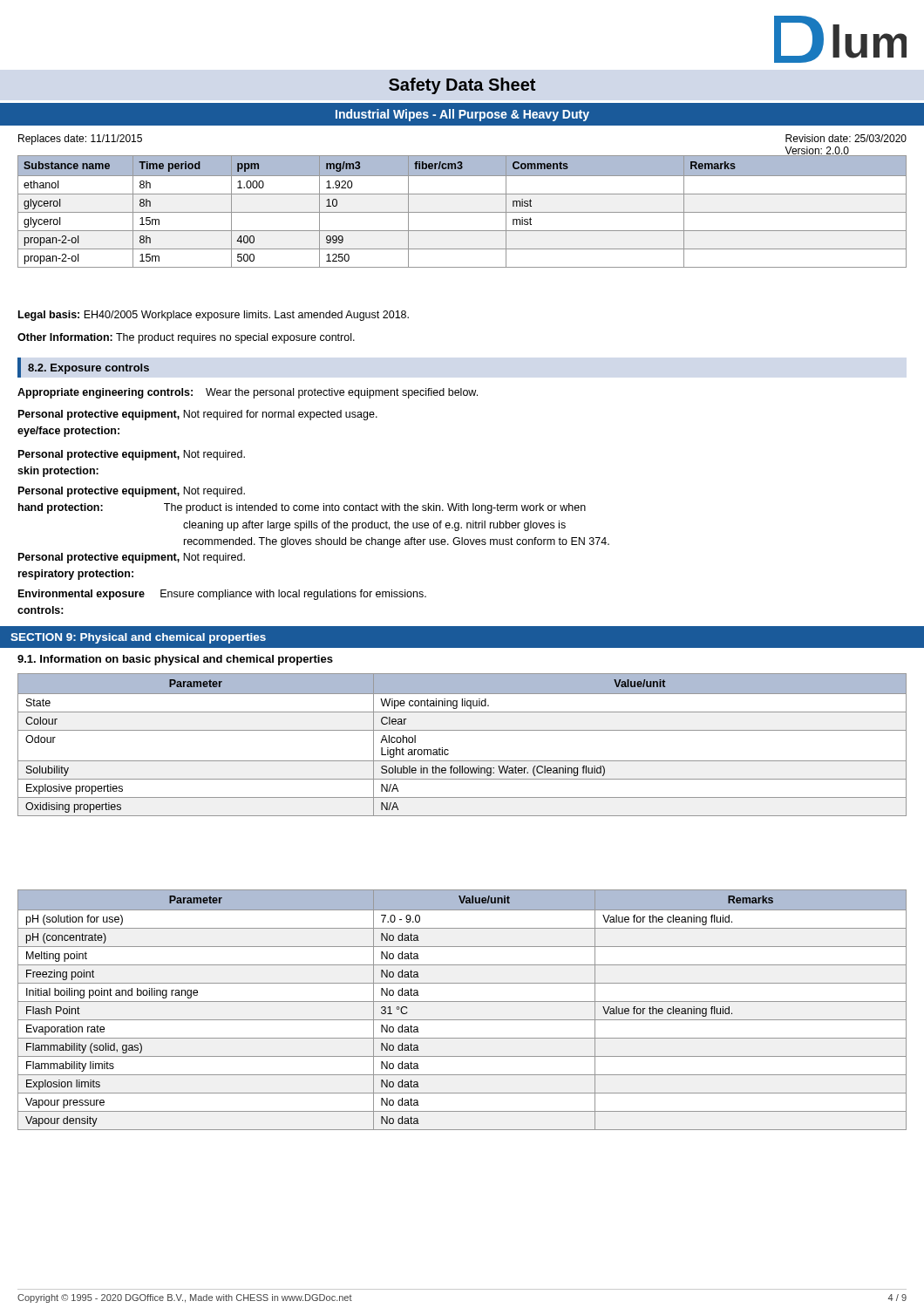Where does it say "SECTION 9: Physical and chemical properties"?
Viewport: 924px width, 1308px height.
tap(138, 637)
